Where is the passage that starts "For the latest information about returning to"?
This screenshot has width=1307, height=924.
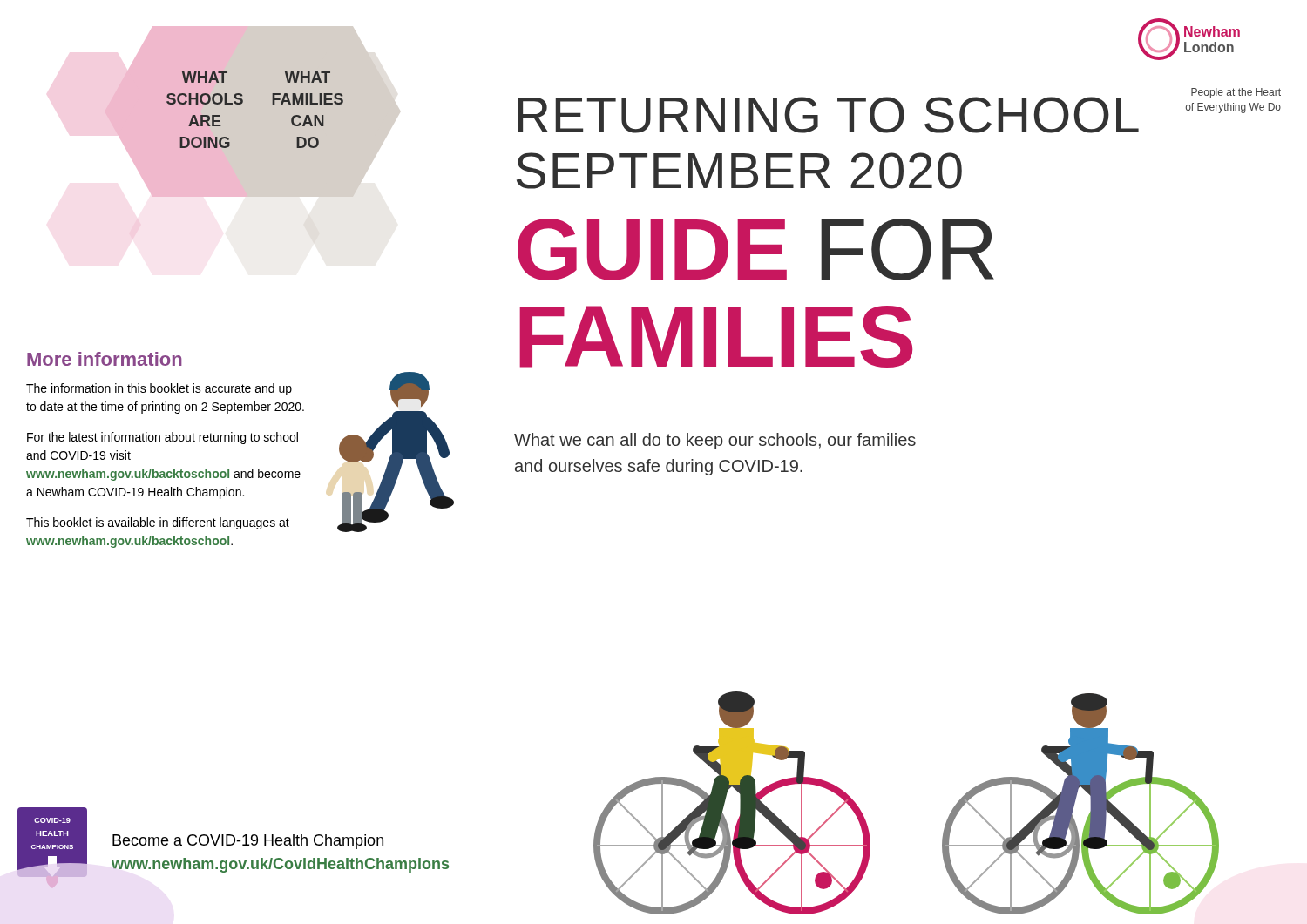click(x=166, y=465)
